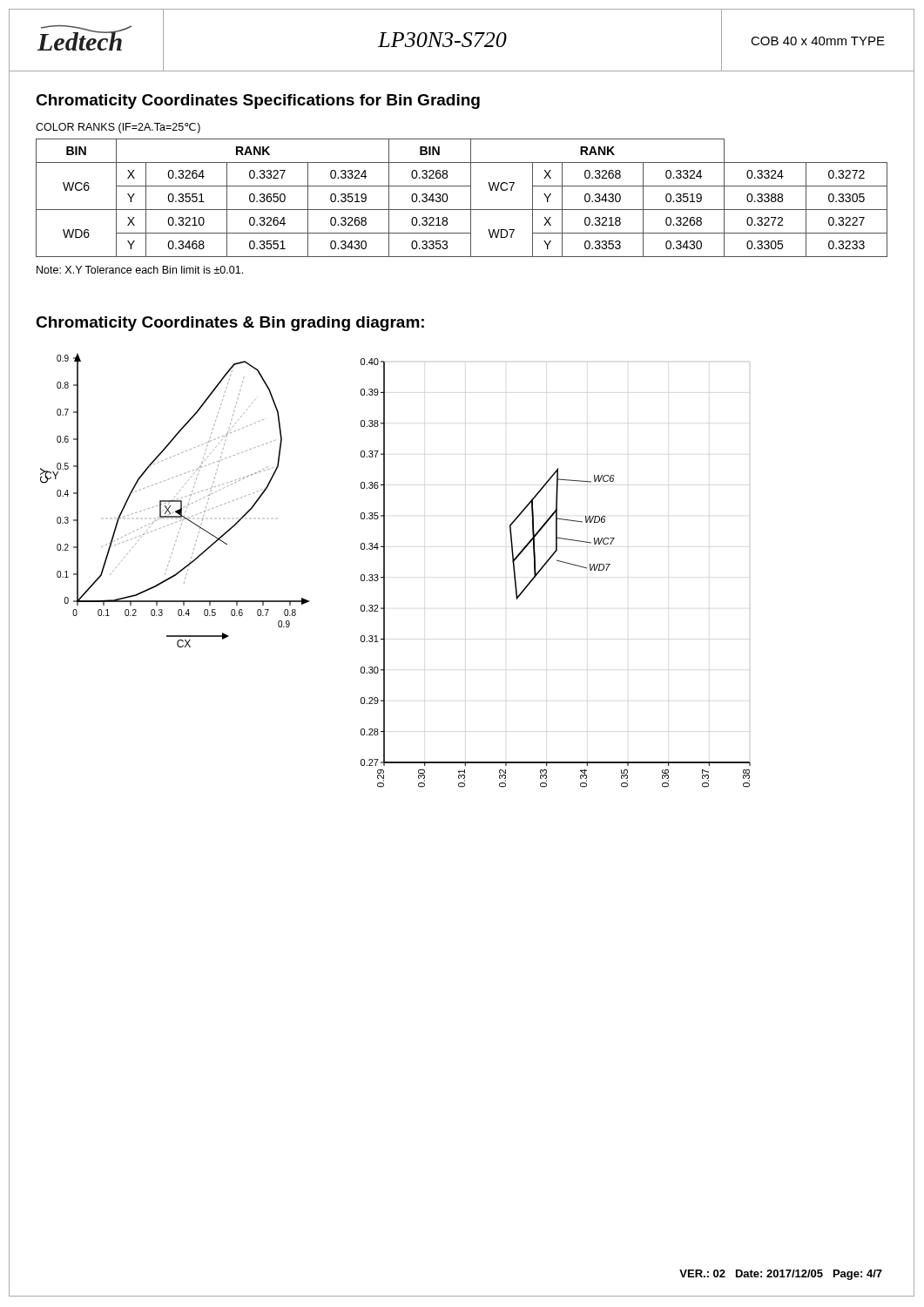Select the footnote
The height and width of the screenshot is (1307, 924).
click(x=140, y=270)
